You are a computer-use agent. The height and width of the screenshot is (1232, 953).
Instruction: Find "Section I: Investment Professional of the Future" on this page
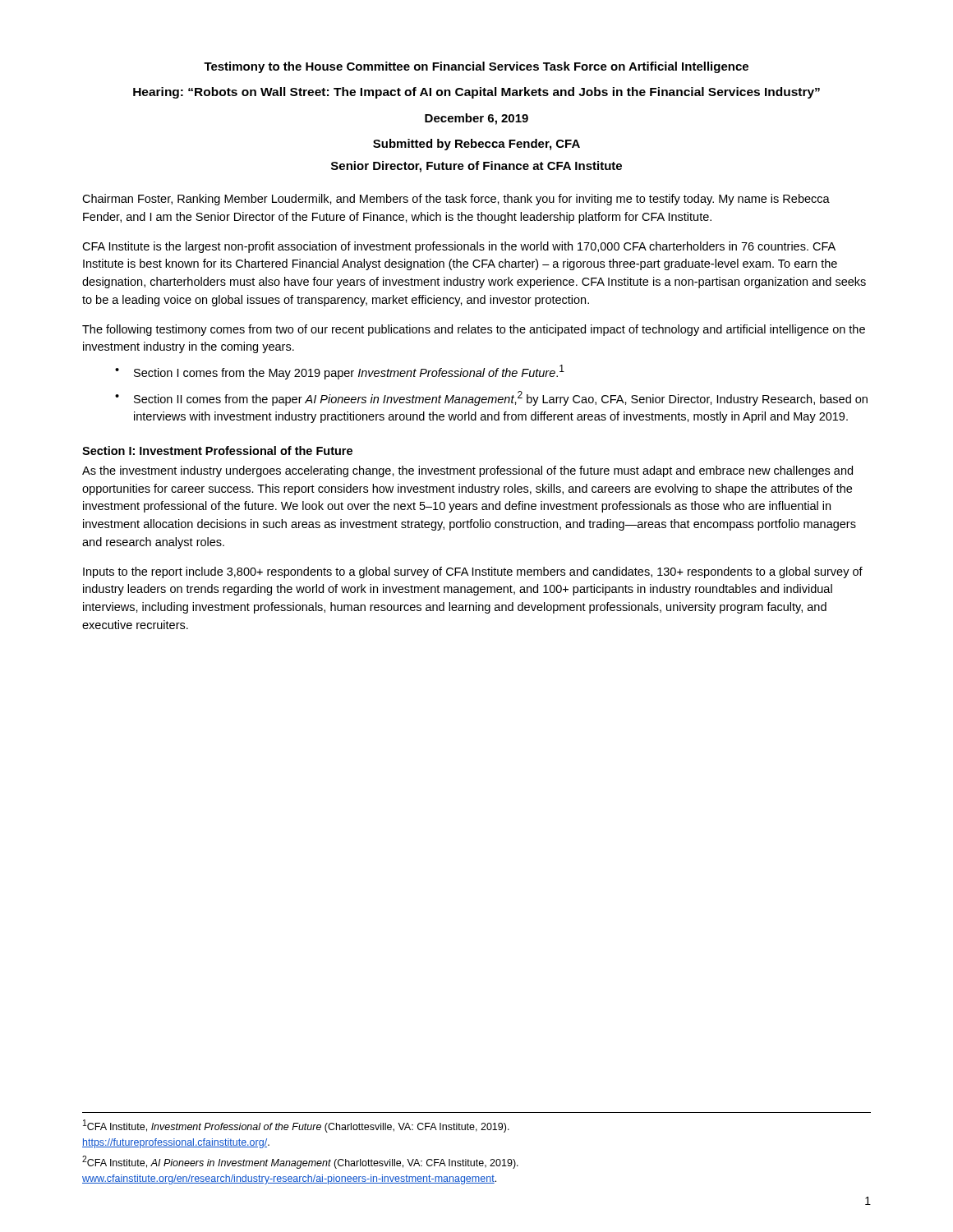tap(218, 451)
